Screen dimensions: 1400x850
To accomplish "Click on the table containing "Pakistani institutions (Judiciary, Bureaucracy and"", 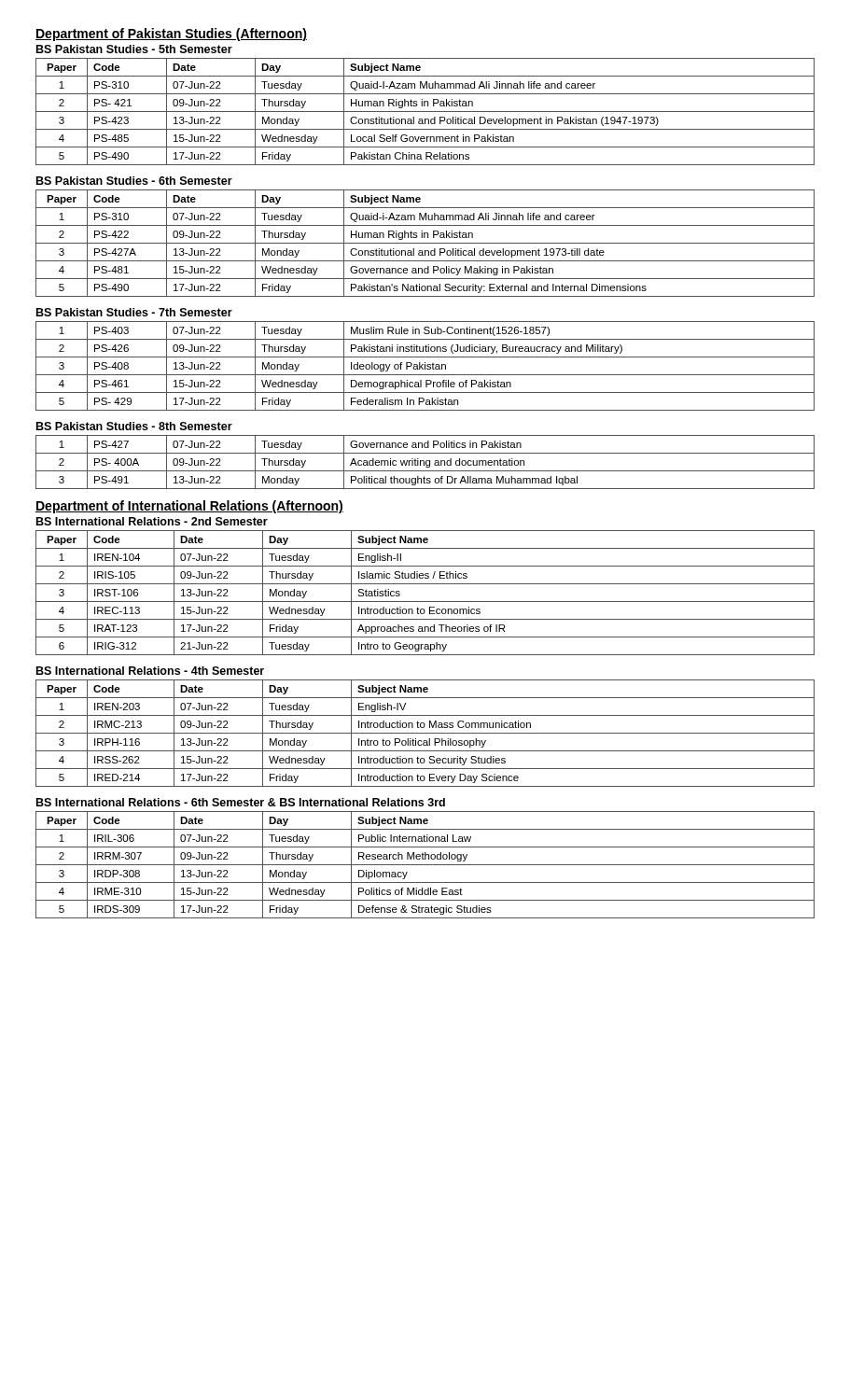I will [425, 366].
